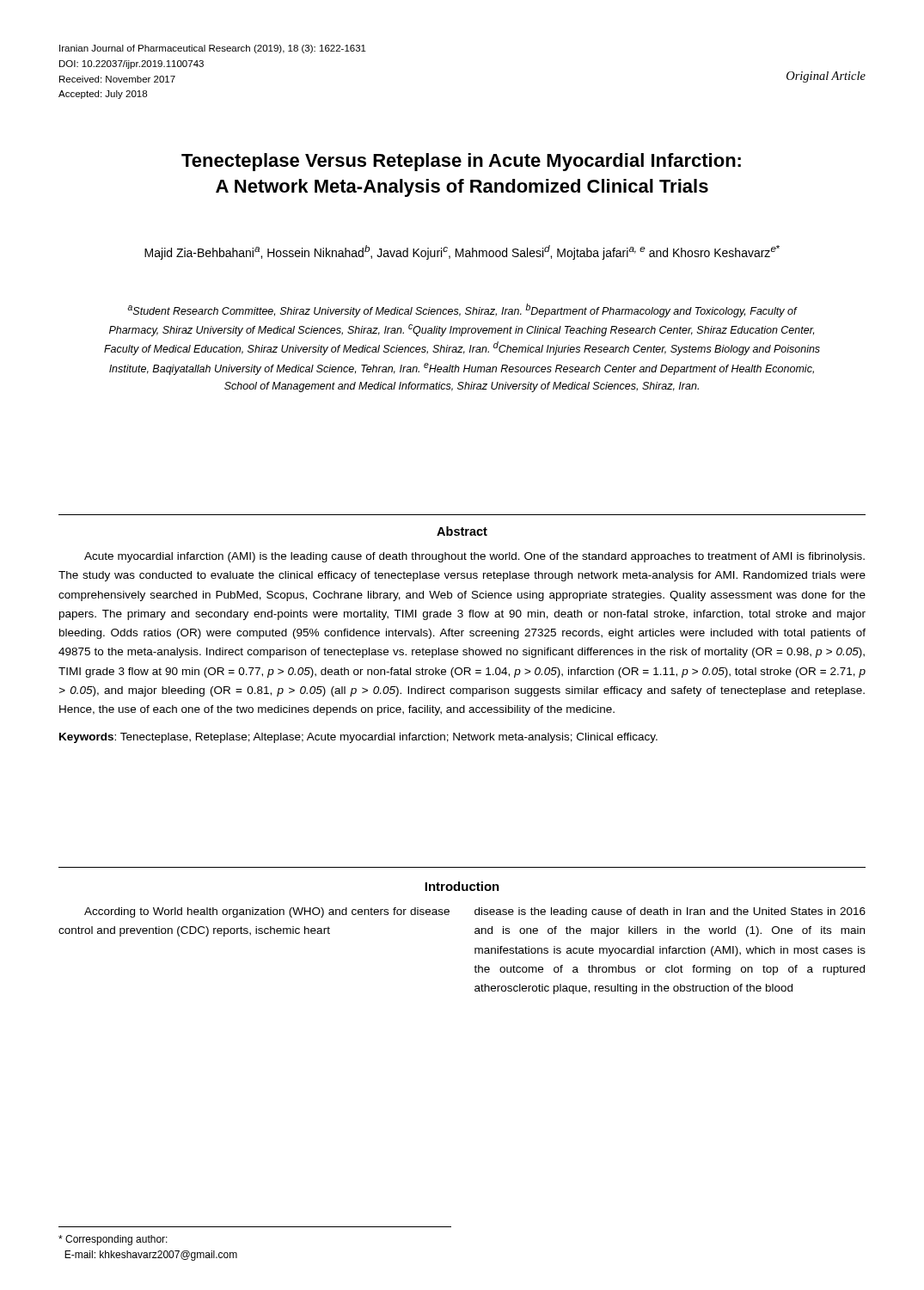This screenshot has width=924, height=1290.
Task: Find the block starting "Tenecteplase Versus Reteplase in Acute Myocardial Infarction:A"
Action: (x=462, y=173)
